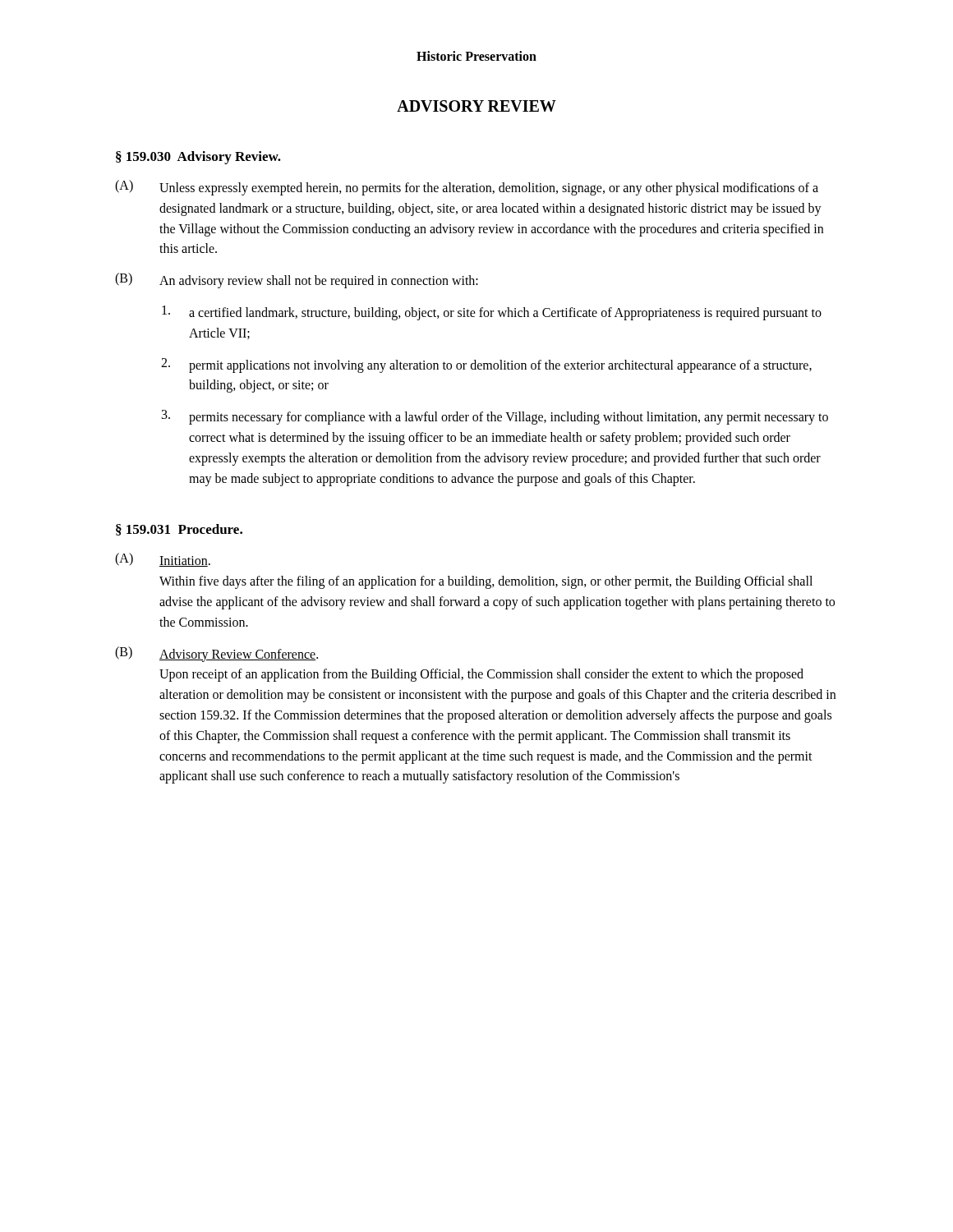Click the passage that begins "2. permit applications not involving any alteration"

pos(500,376)
